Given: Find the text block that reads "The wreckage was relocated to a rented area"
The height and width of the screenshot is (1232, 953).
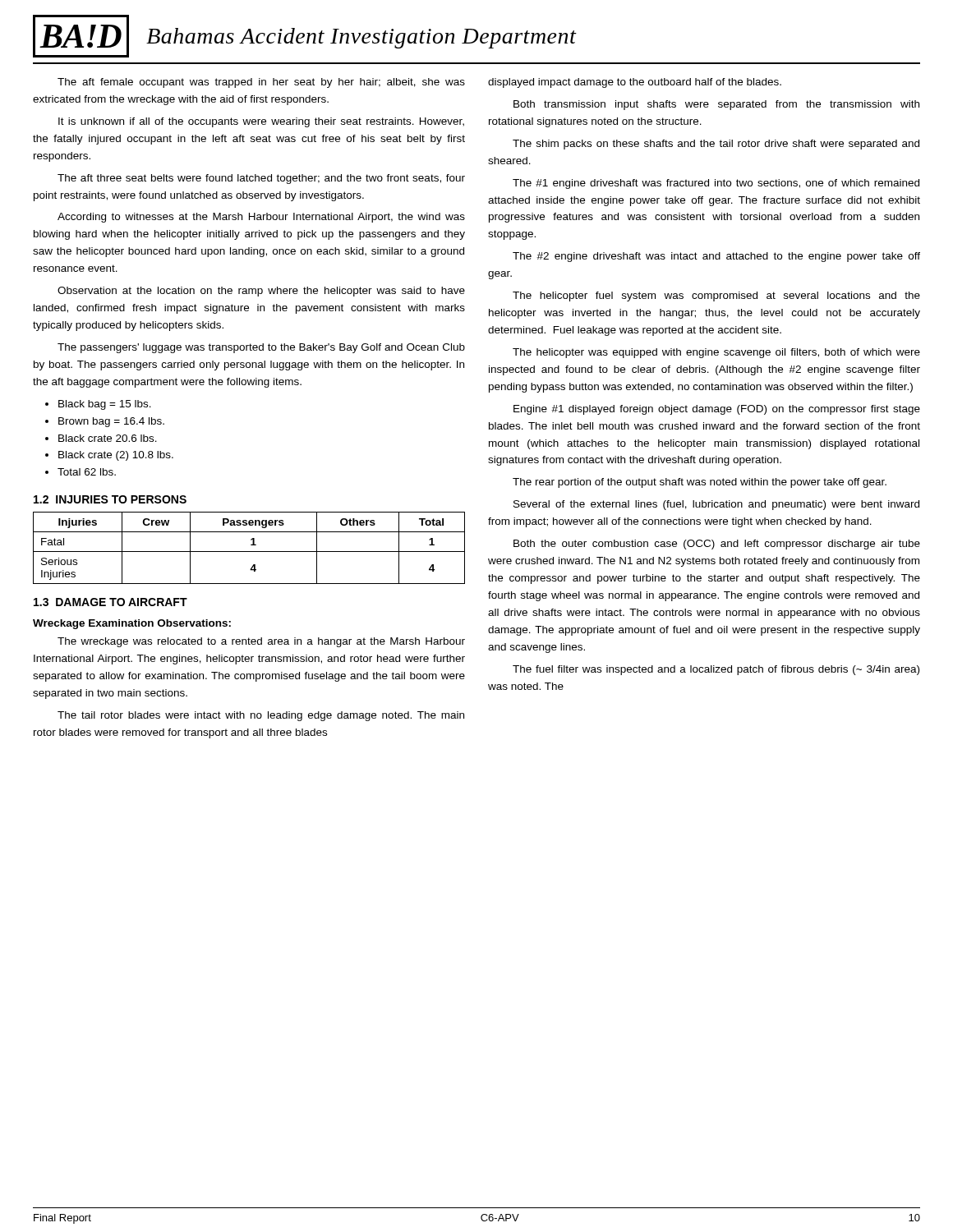Looking at the screenshot, I should click(x=249, y=688).
